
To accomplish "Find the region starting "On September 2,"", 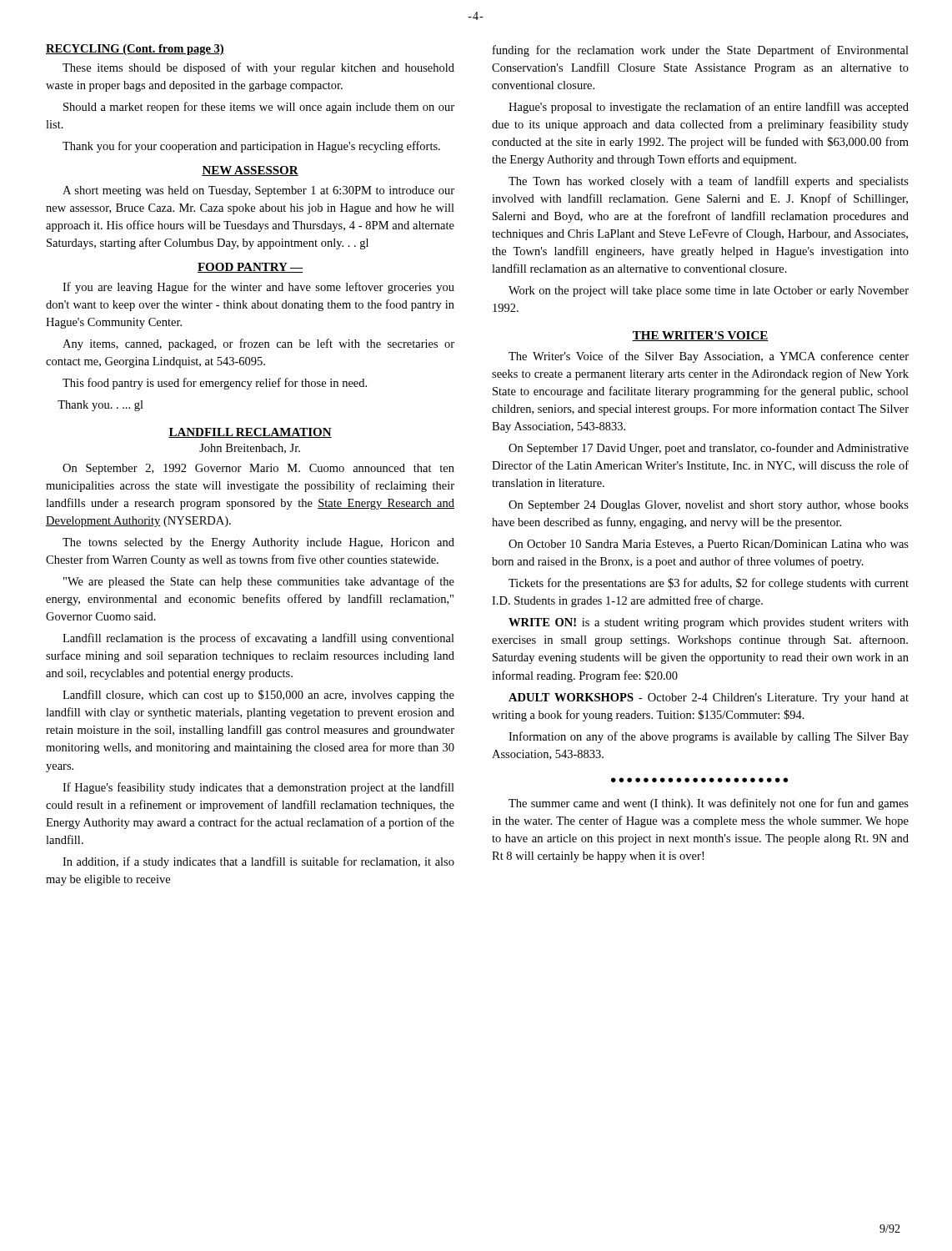I will [250, 674].
